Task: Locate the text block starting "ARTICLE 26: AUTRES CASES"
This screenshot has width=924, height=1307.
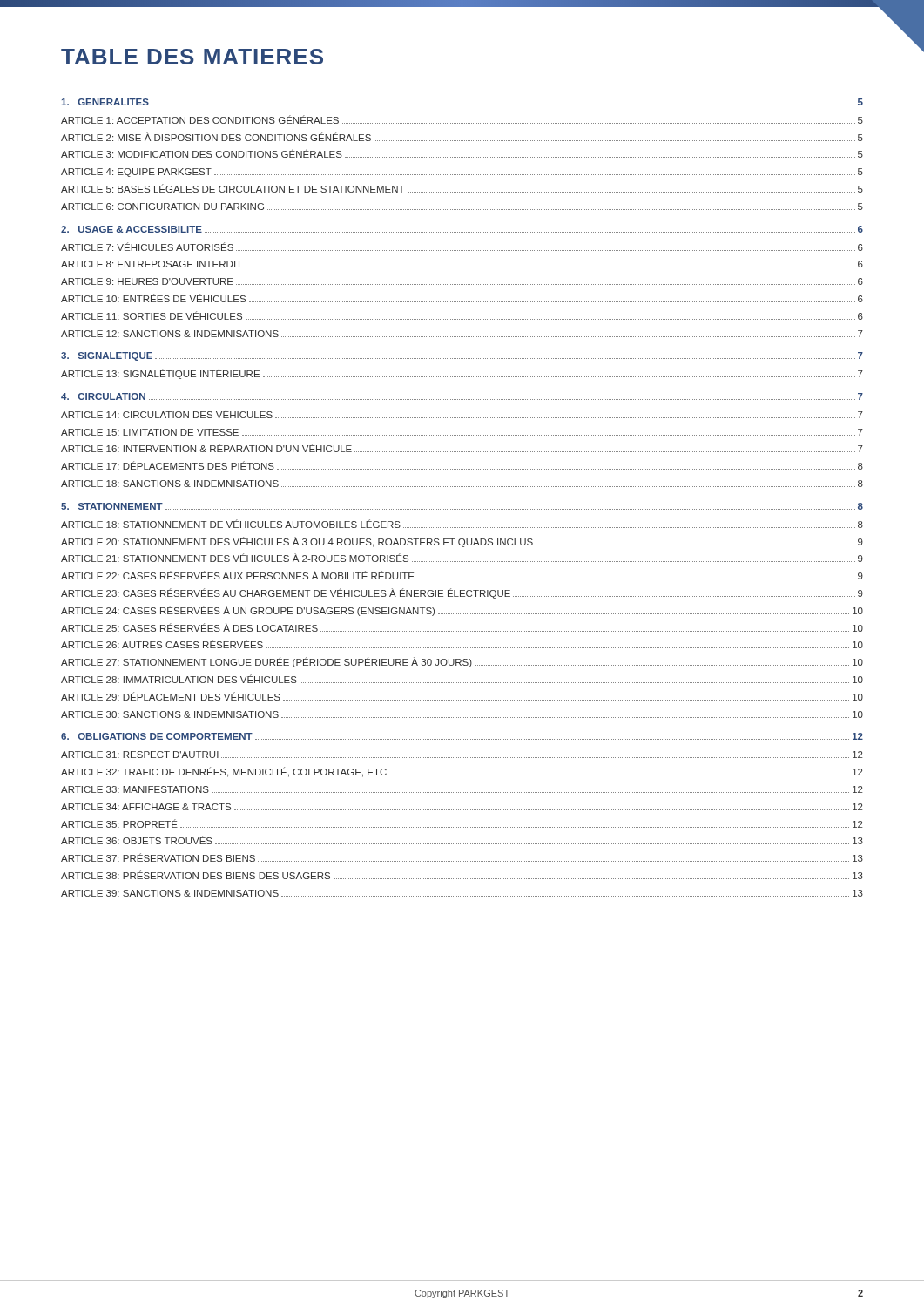Action: 462,646
